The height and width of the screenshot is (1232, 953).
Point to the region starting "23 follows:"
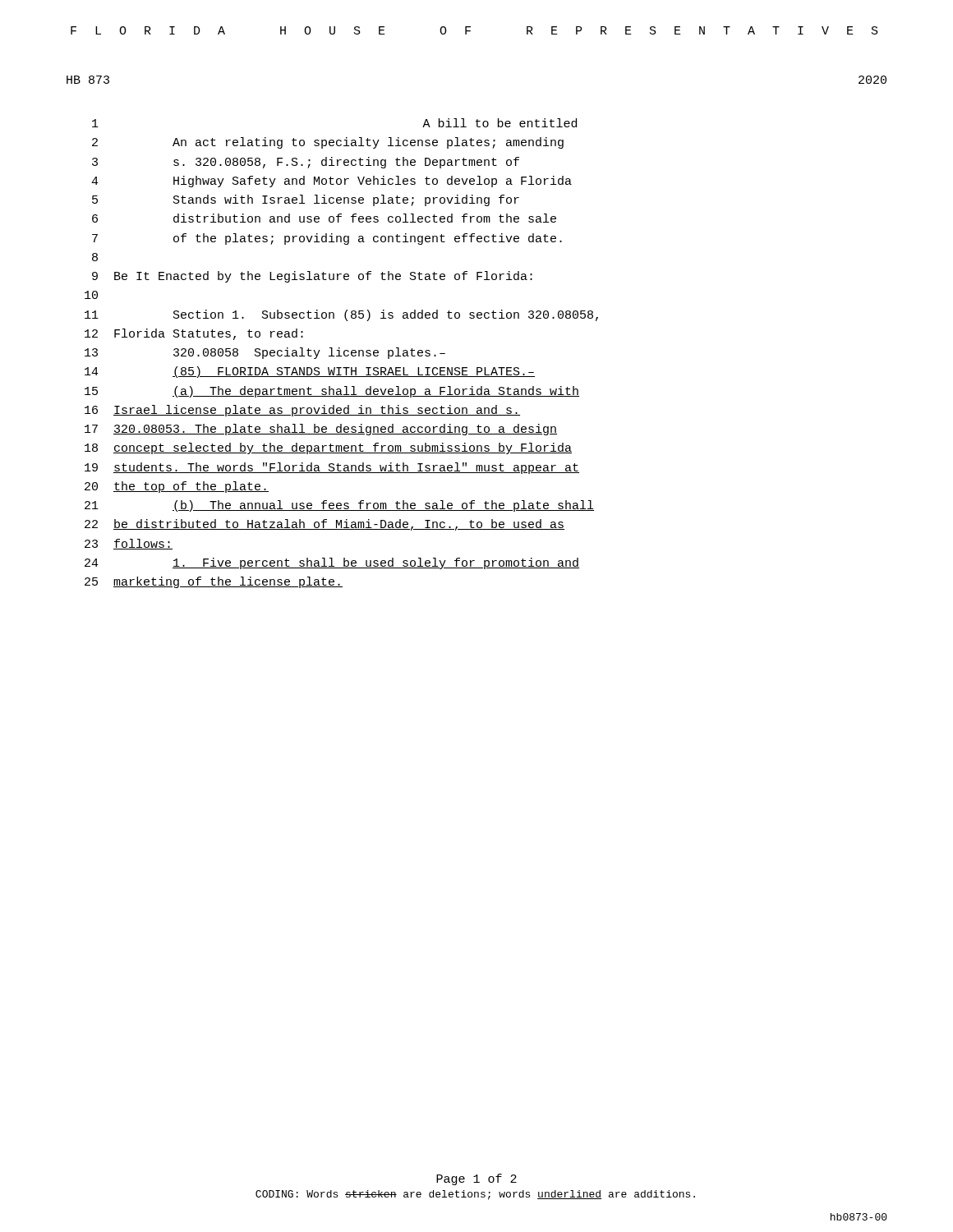[x=129, y=544]
